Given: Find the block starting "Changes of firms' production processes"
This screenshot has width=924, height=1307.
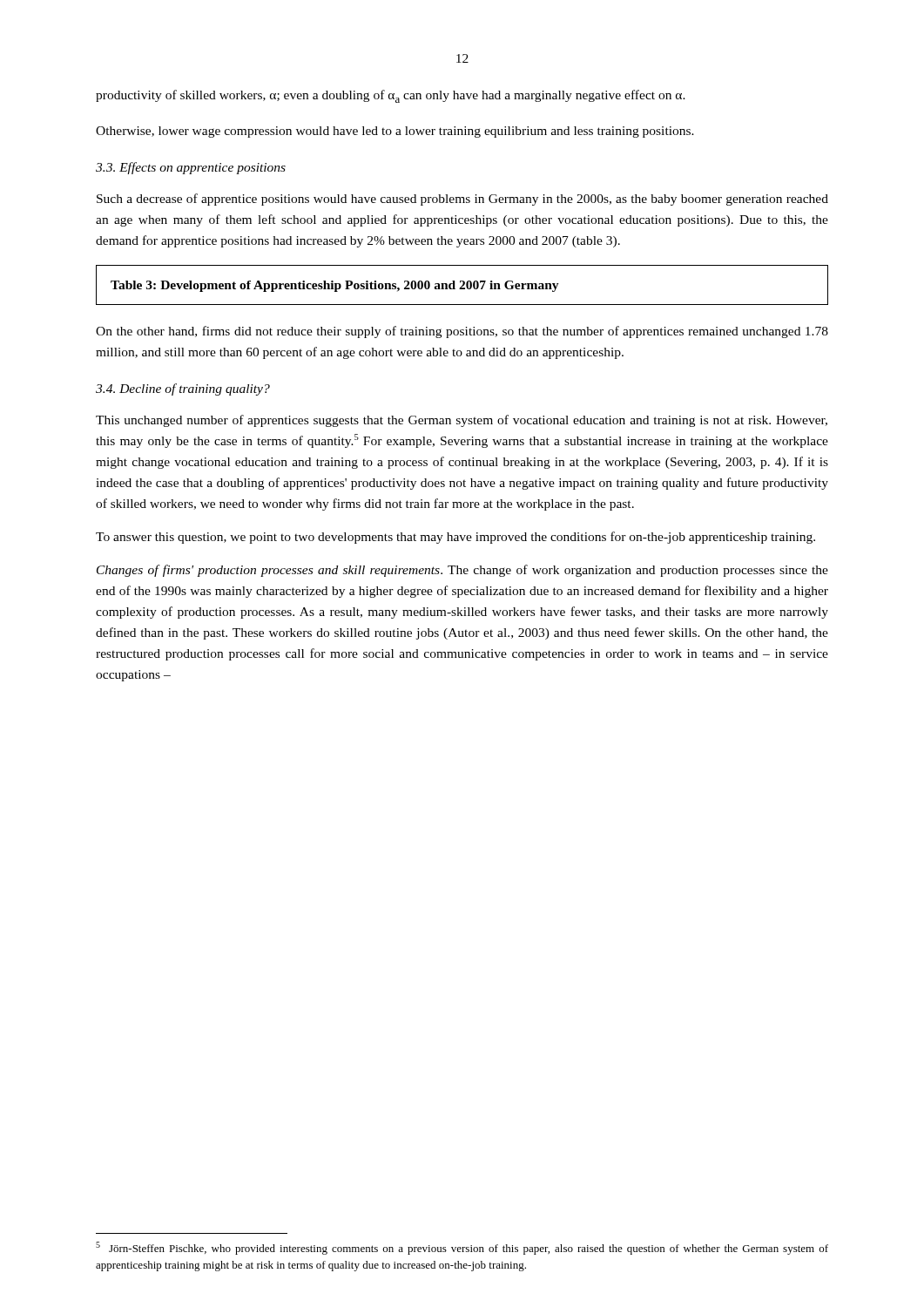Looking at the screenshot, I should click(462, 622).
